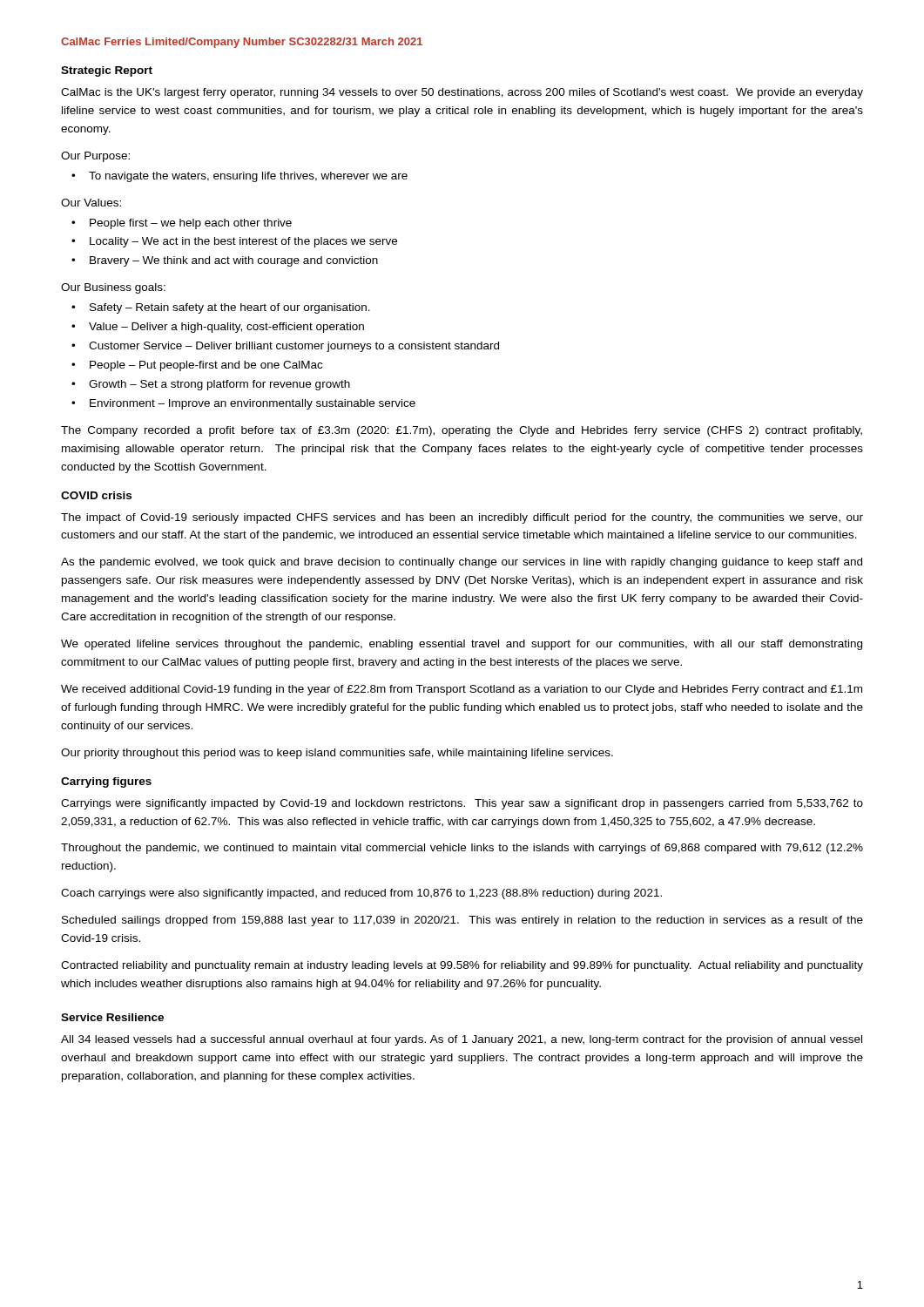The height and width of the screenshot is (1307, 924).
Task: Locate the text block starting "All 34 leased vessels had a successful annual"
Action: (462, 1057)
